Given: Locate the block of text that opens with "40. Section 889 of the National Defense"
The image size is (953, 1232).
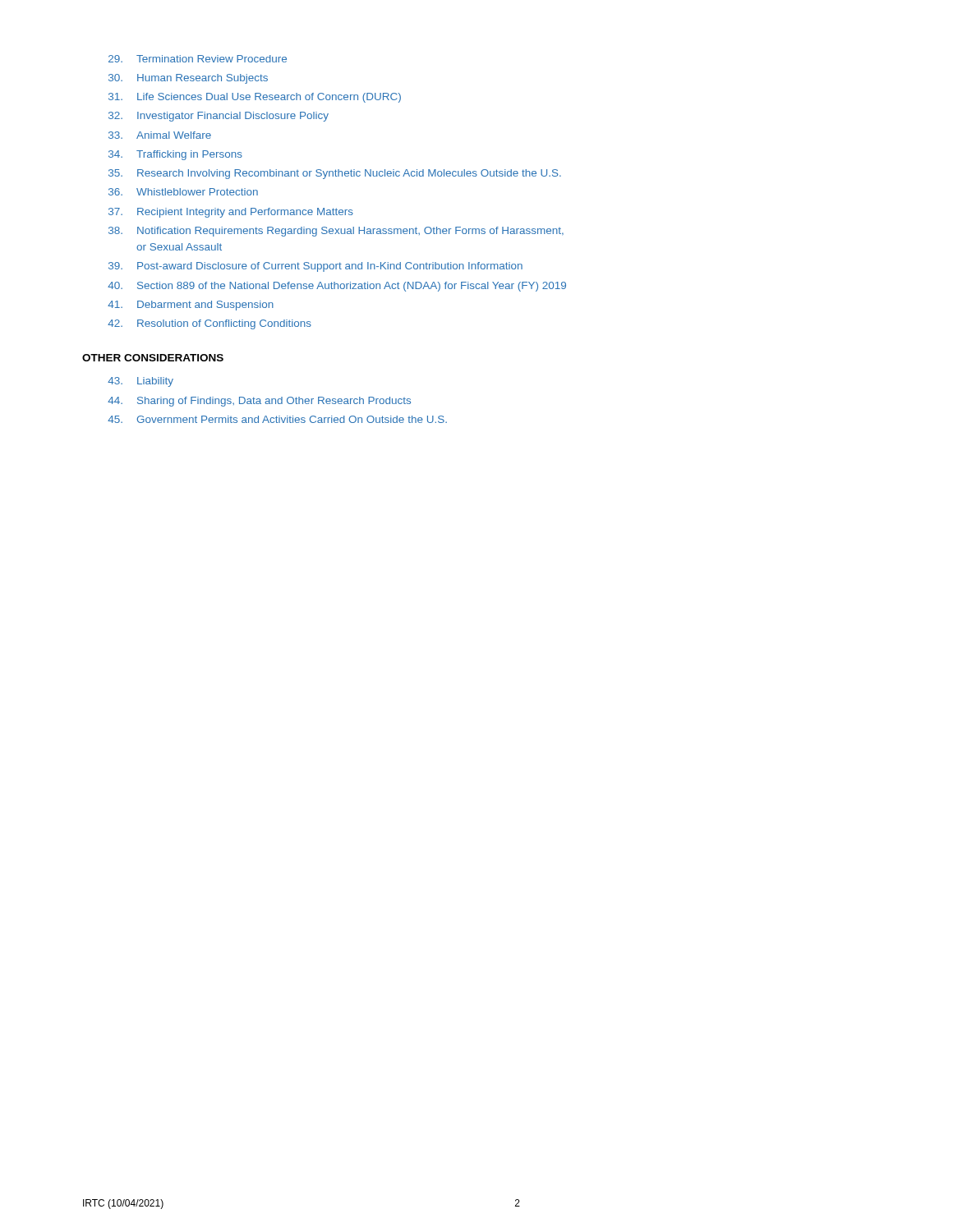Looking at the screenshot, I should pyautogui.click(x=476, y=286).
